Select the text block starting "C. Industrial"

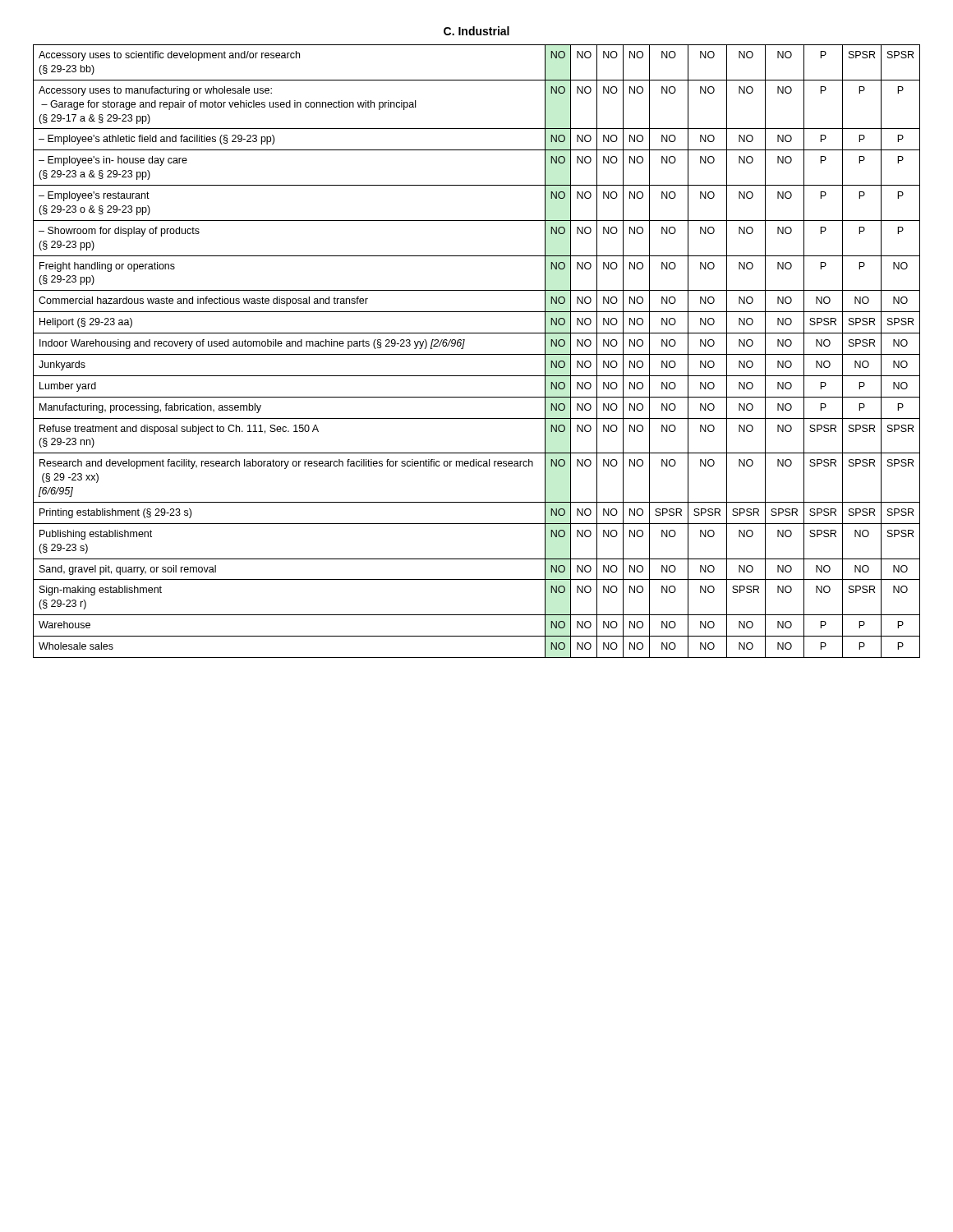point(476,31)
